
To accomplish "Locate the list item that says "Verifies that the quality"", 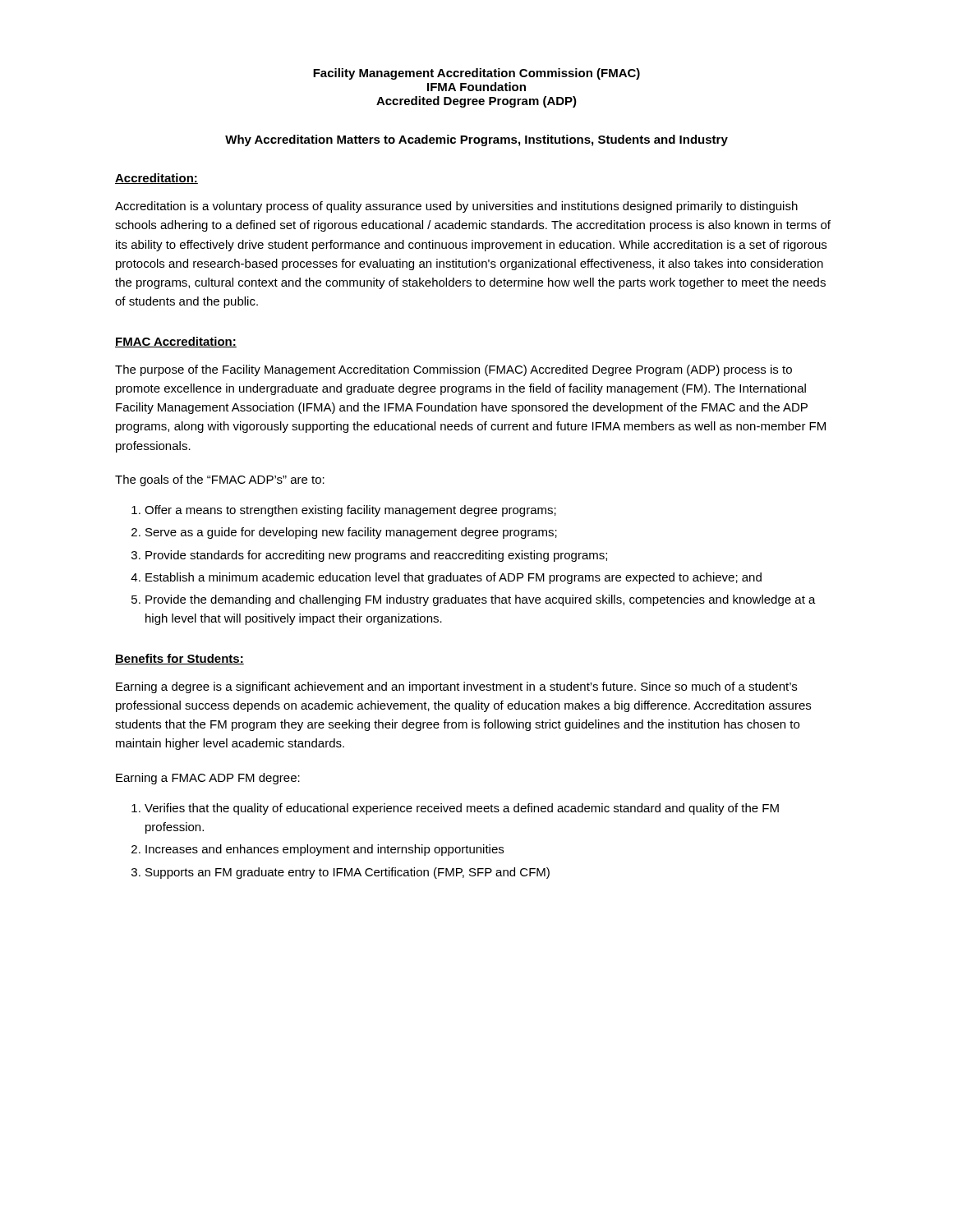I will pyautogui.click(x=462, y=817).
